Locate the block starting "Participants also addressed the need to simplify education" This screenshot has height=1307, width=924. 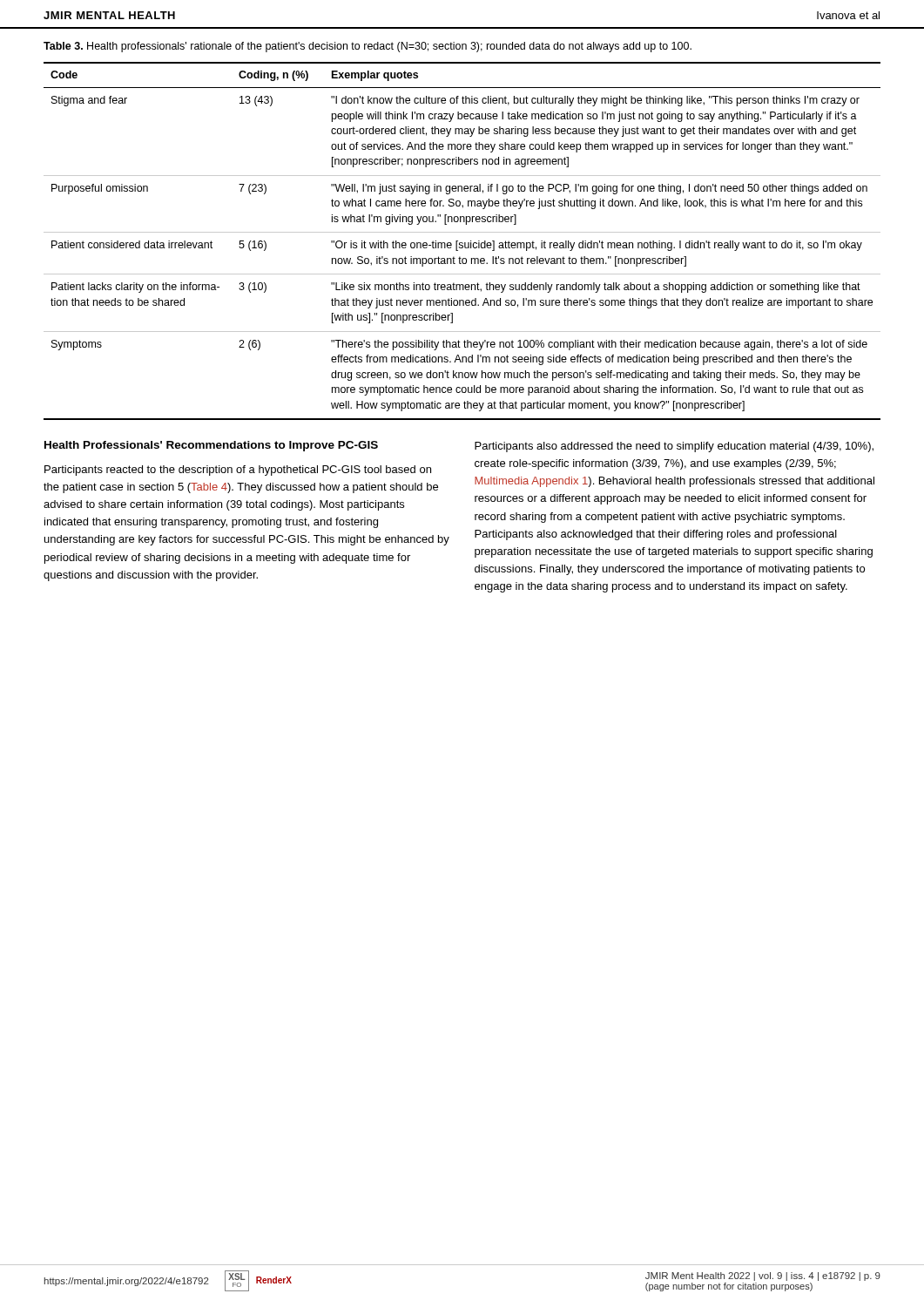click(675, 516)
